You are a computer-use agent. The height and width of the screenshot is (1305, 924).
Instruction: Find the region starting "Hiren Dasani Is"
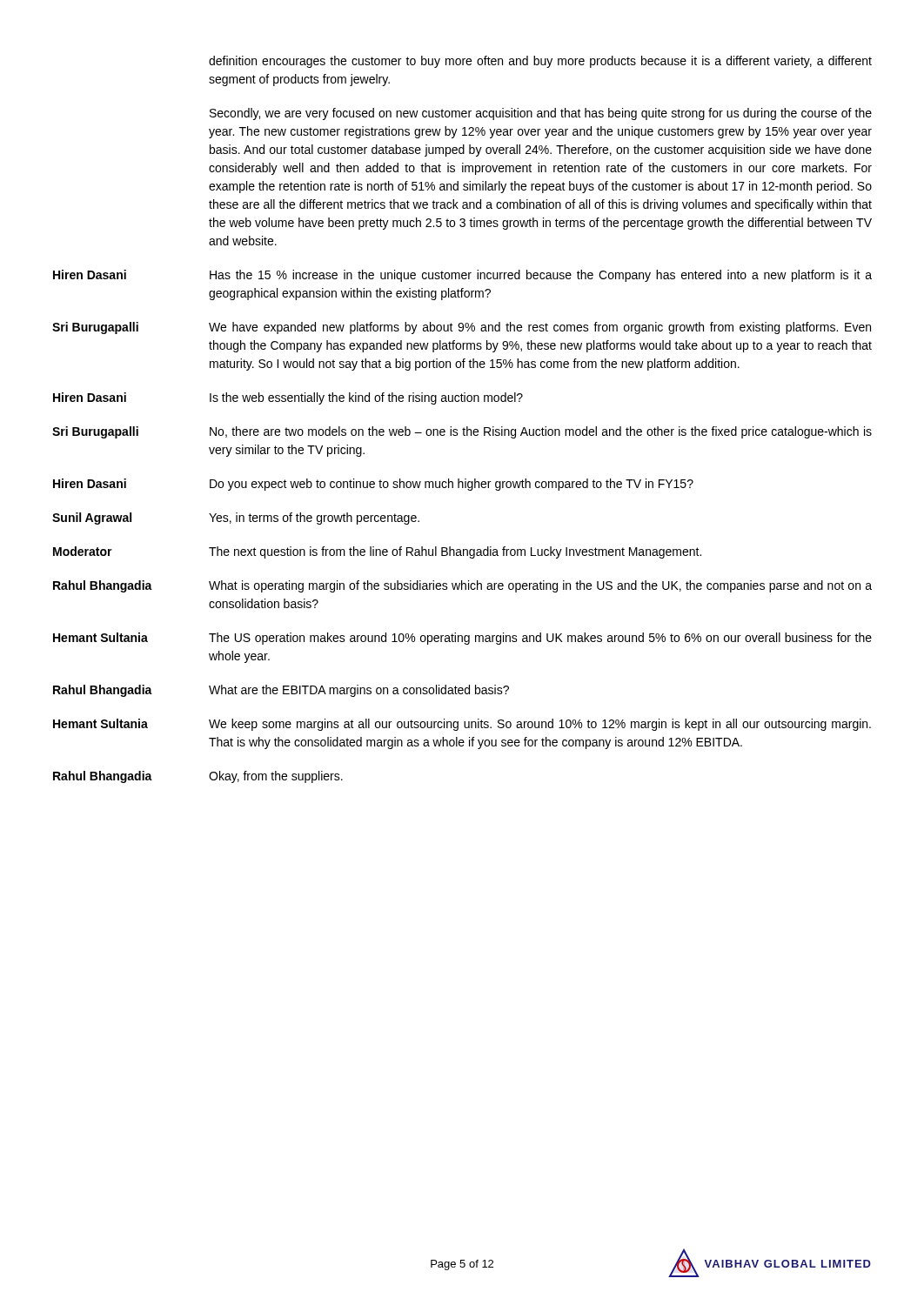[462, 398]
